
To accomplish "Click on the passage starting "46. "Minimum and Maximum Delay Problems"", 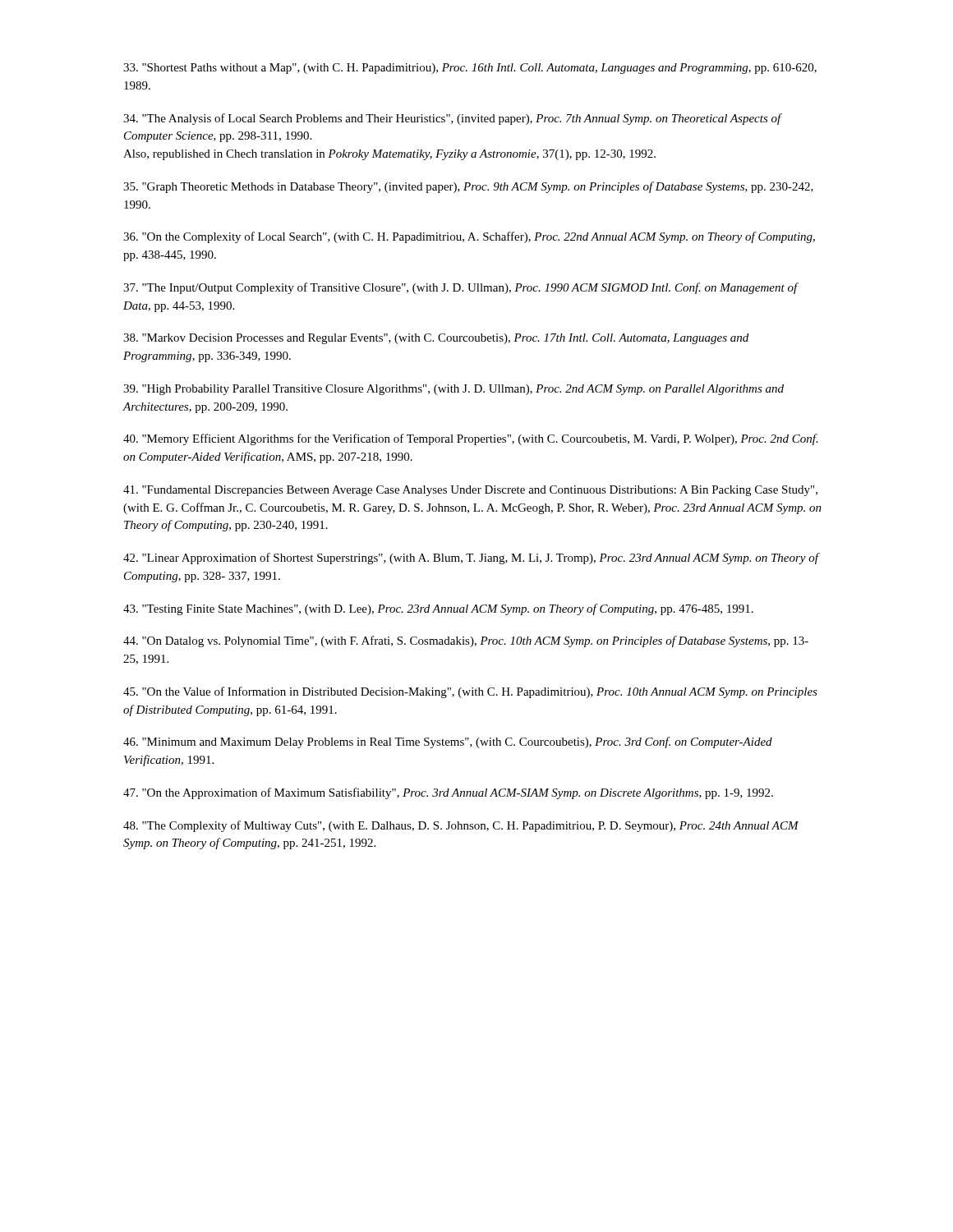I will click(x=448, y=751).
